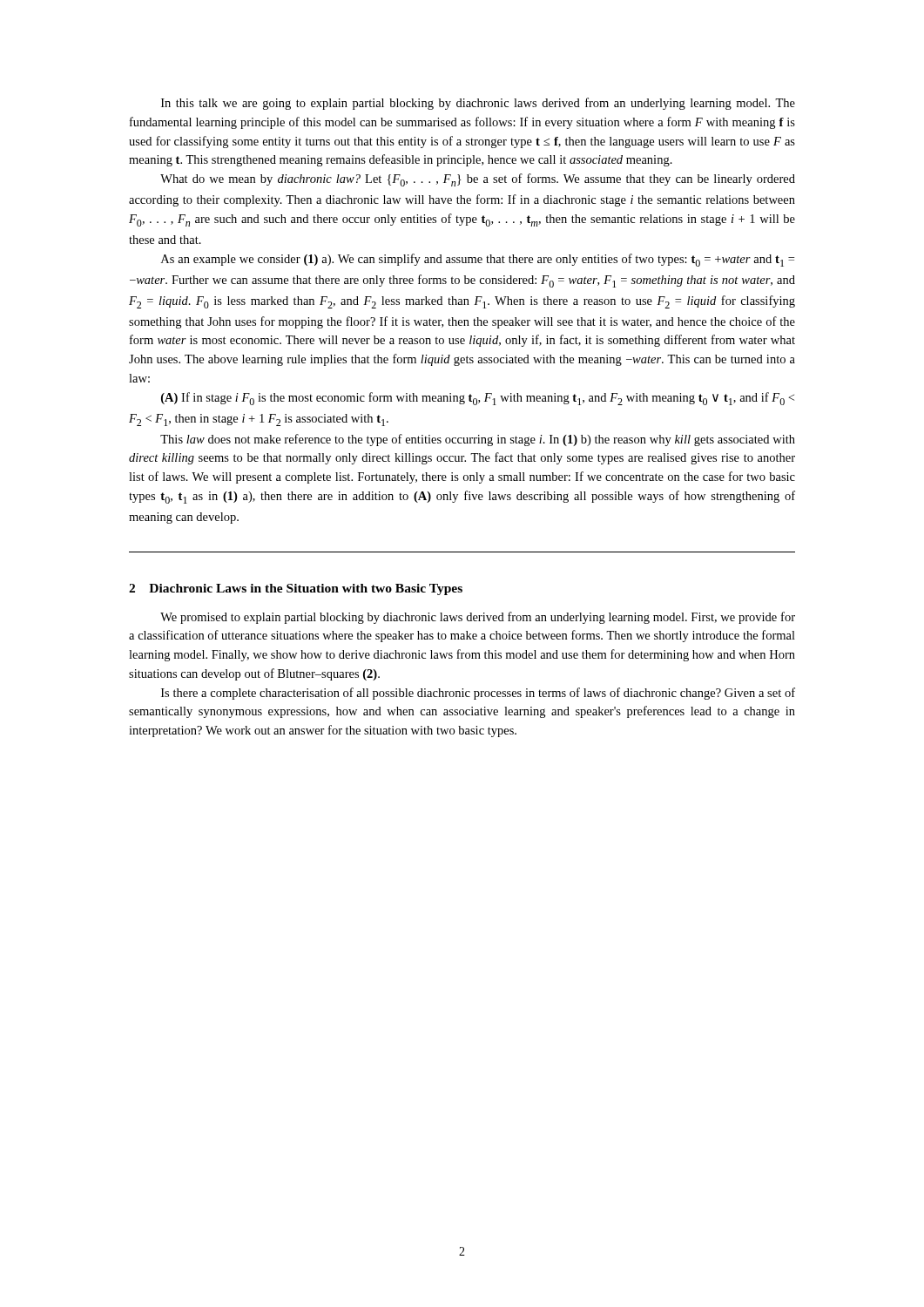The height and width of the screenshot is (1307, 924).
Task: Find the block on this page that starts "As an example we consider (1)"
Action: click(462, 319)
